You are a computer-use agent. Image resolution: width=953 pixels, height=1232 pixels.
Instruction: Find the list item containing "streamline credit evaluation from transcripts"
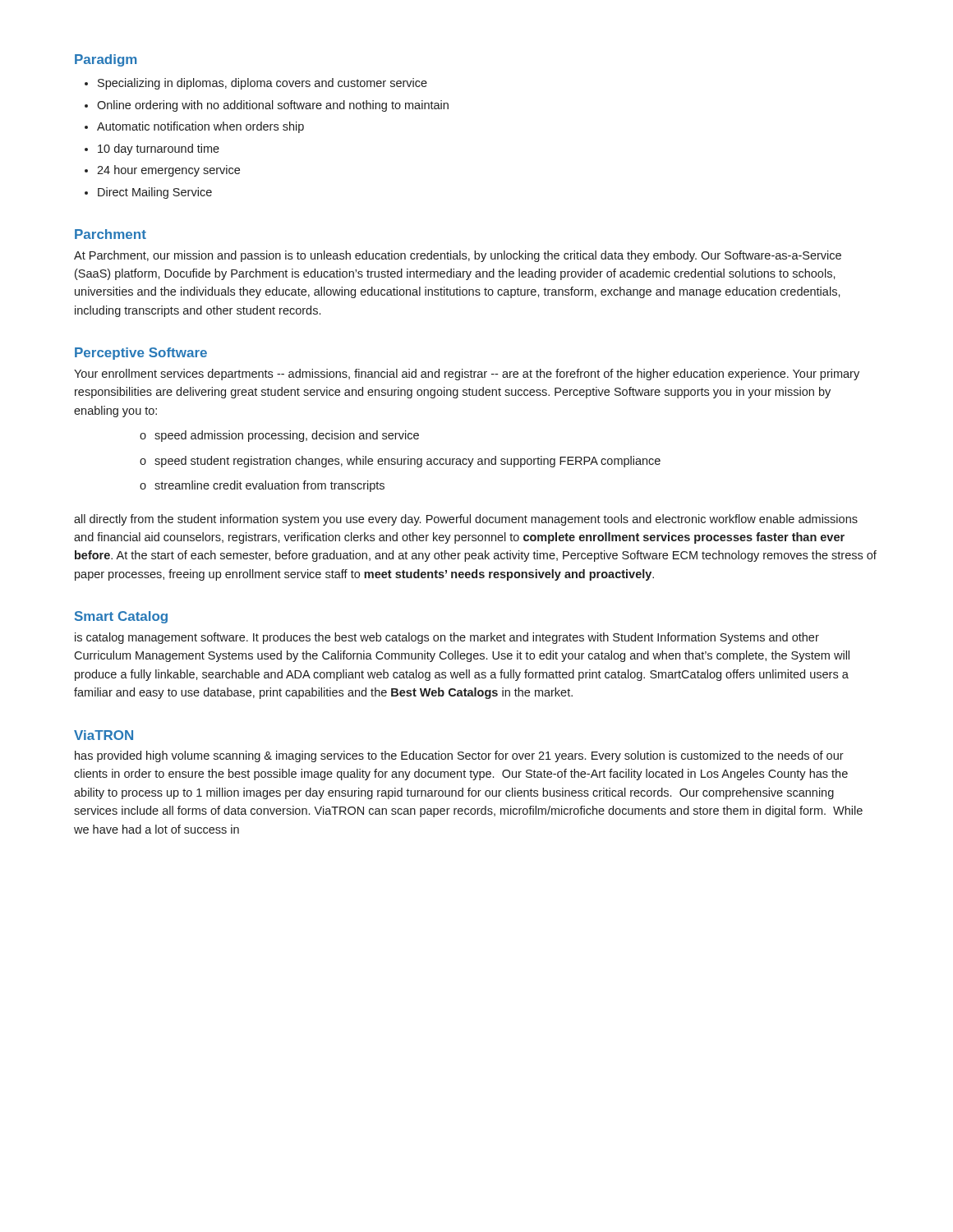pos(262,486)
